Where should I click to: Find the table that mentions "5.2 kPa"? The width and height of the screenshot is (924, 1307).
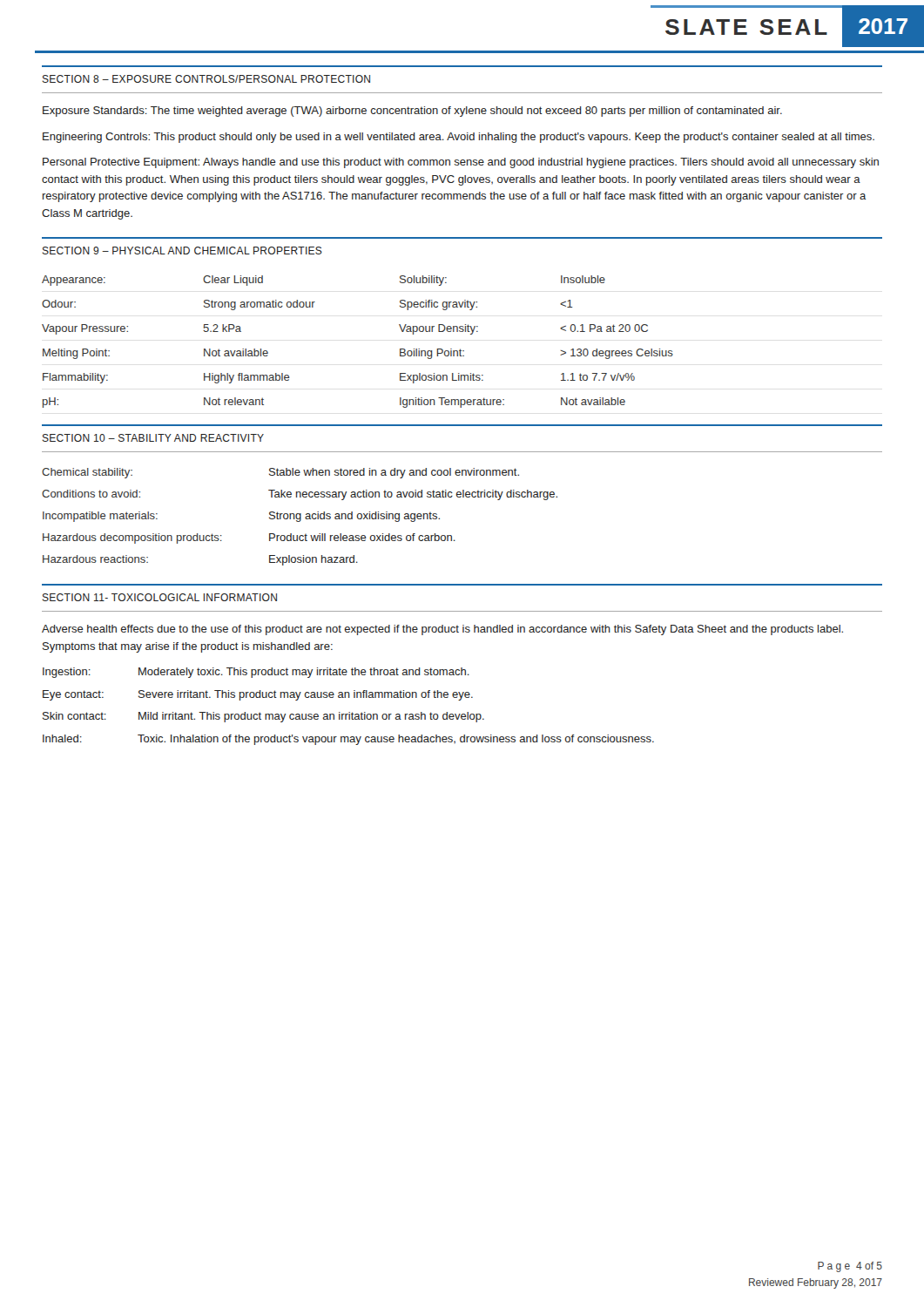tap(462, 341)
